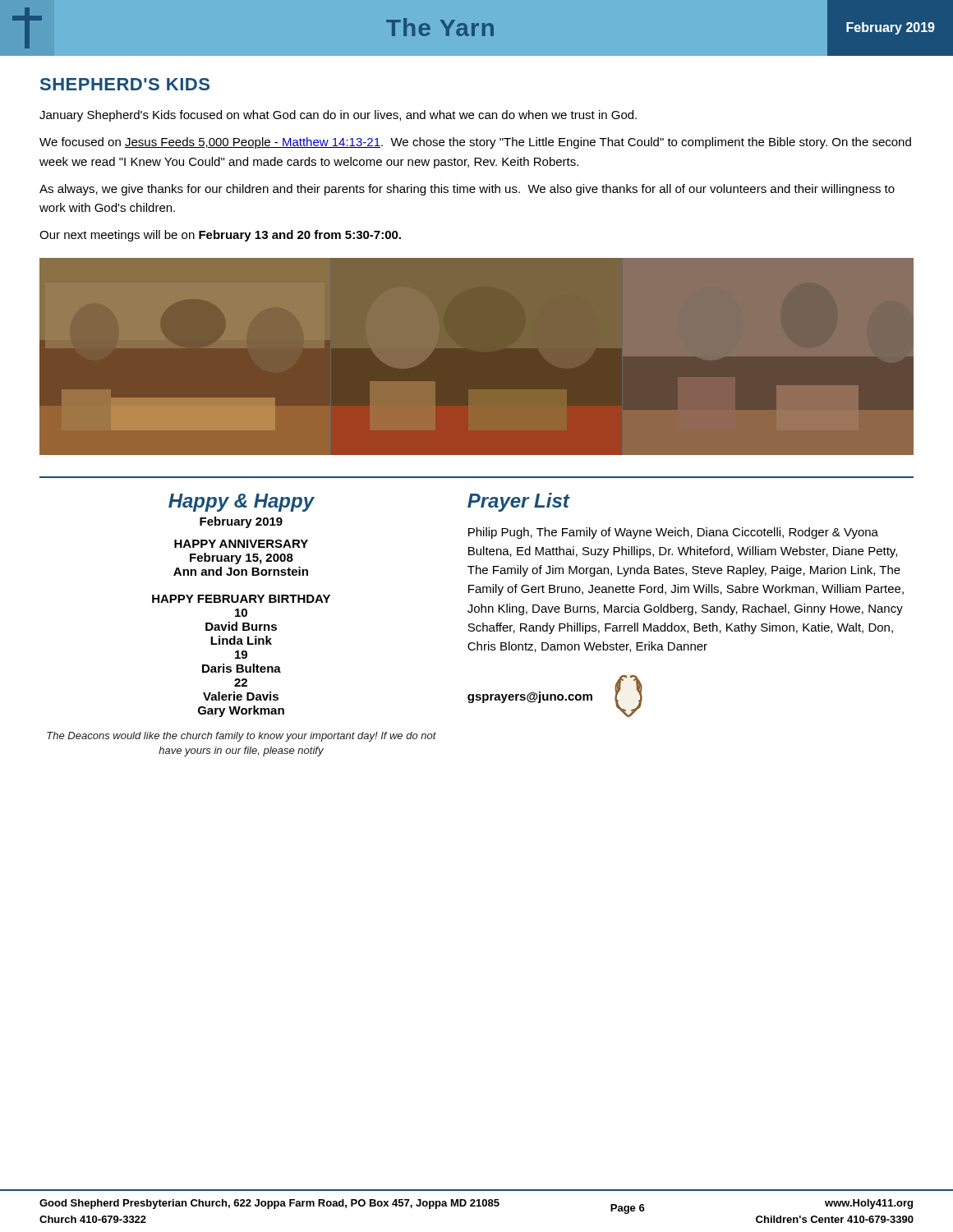953x1232 pixels.
Task: Locate the illustration
Action: (x=628, y=696)
